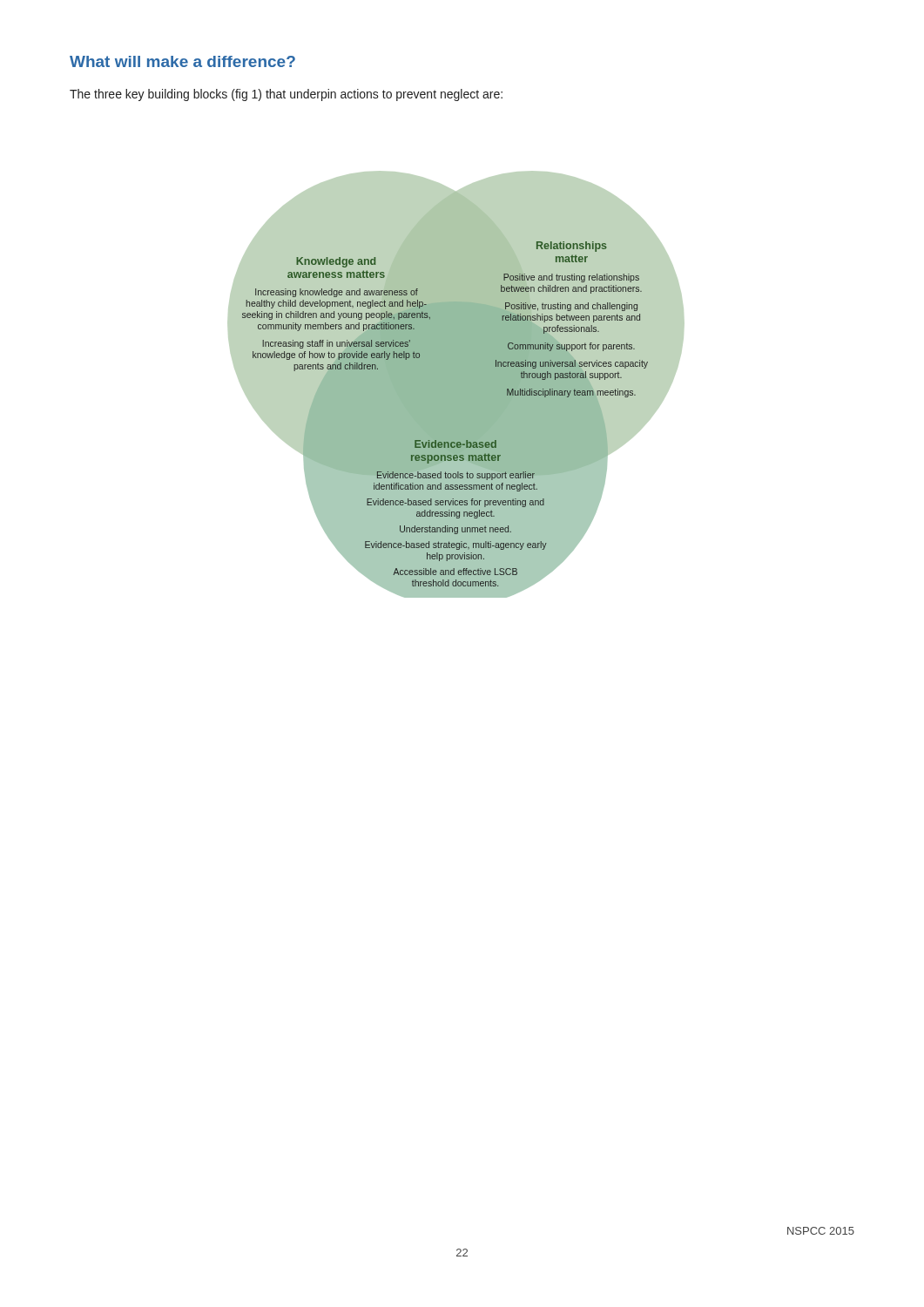Select the section header
Screen dimensions: 1307x924
point(183,61)
